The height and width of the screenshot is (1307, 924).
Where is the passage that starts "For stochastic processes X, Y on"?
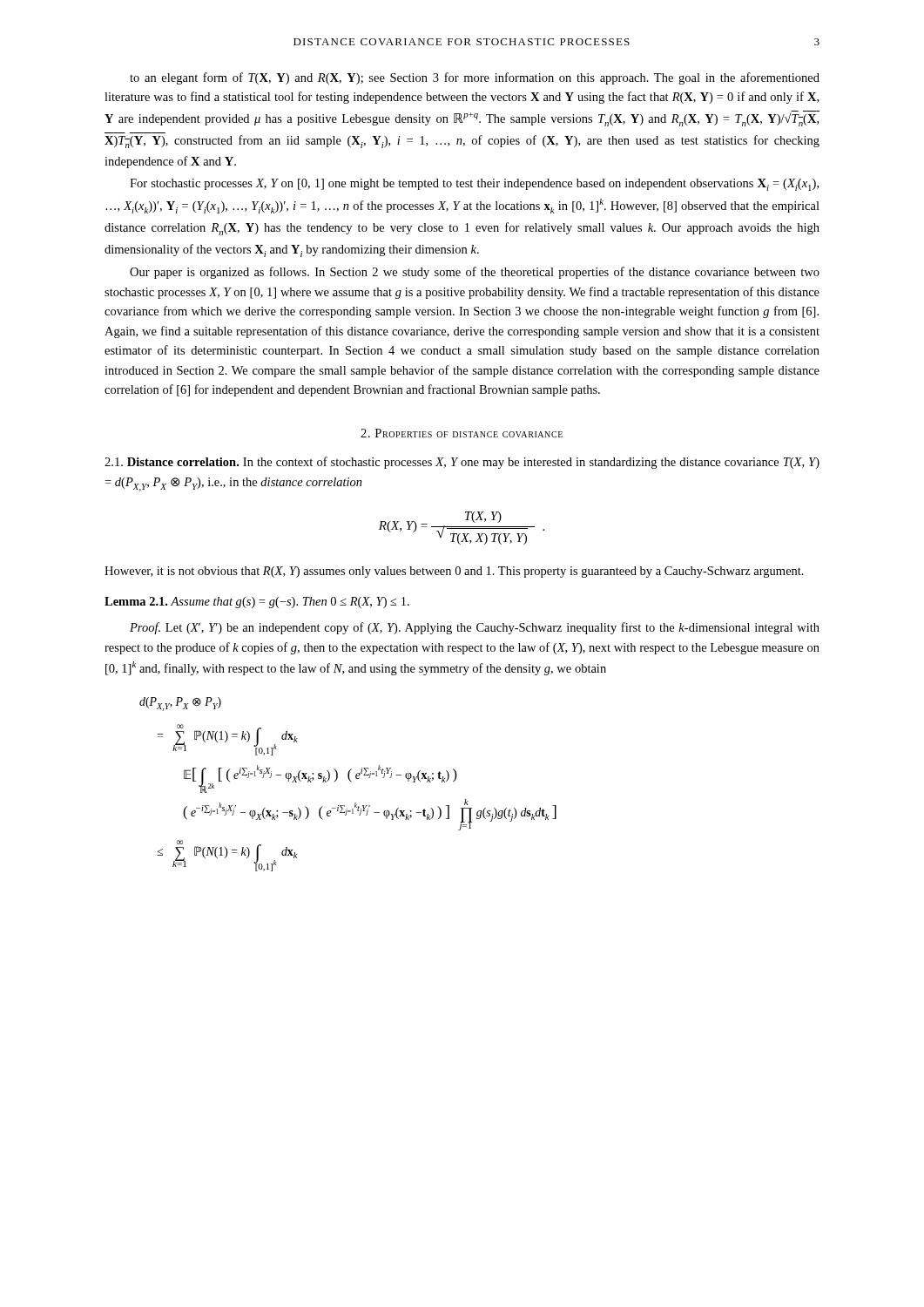(462, 217)
